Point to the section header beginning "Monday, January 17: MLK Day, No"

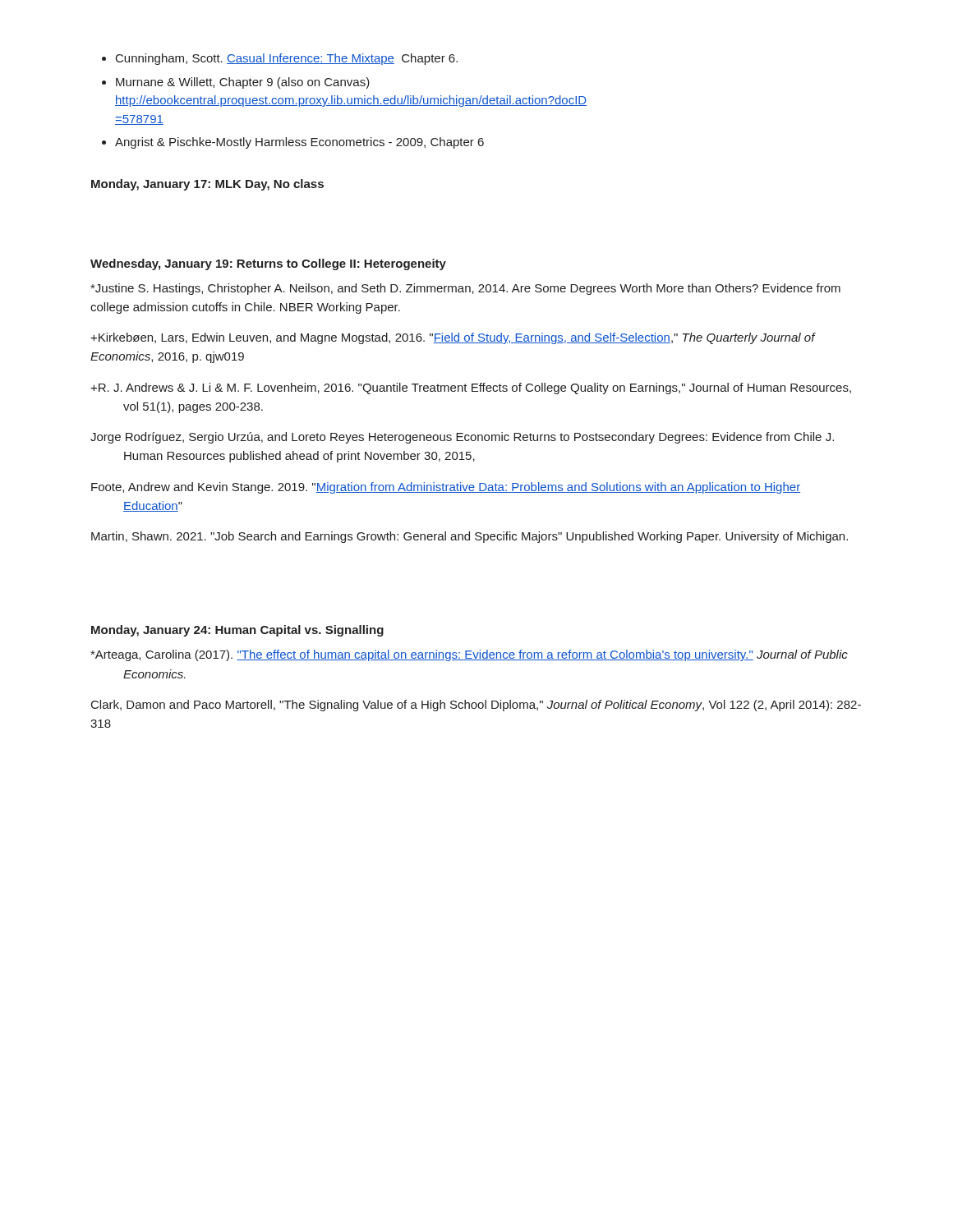[207, 183]
